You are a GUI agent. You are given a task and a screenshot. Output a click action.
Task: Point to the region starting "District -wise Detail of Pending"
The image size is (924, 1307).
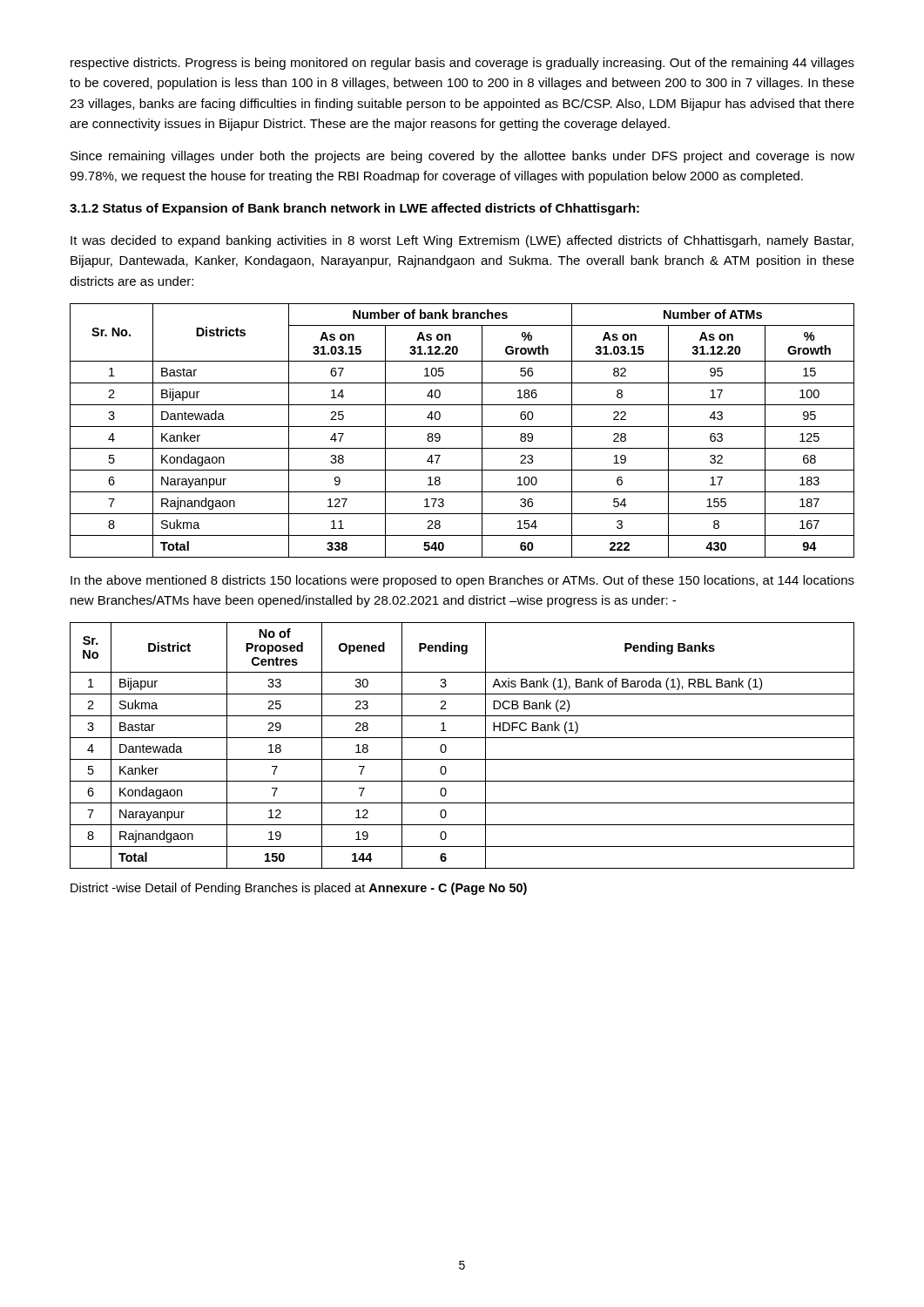click(298, 888)
